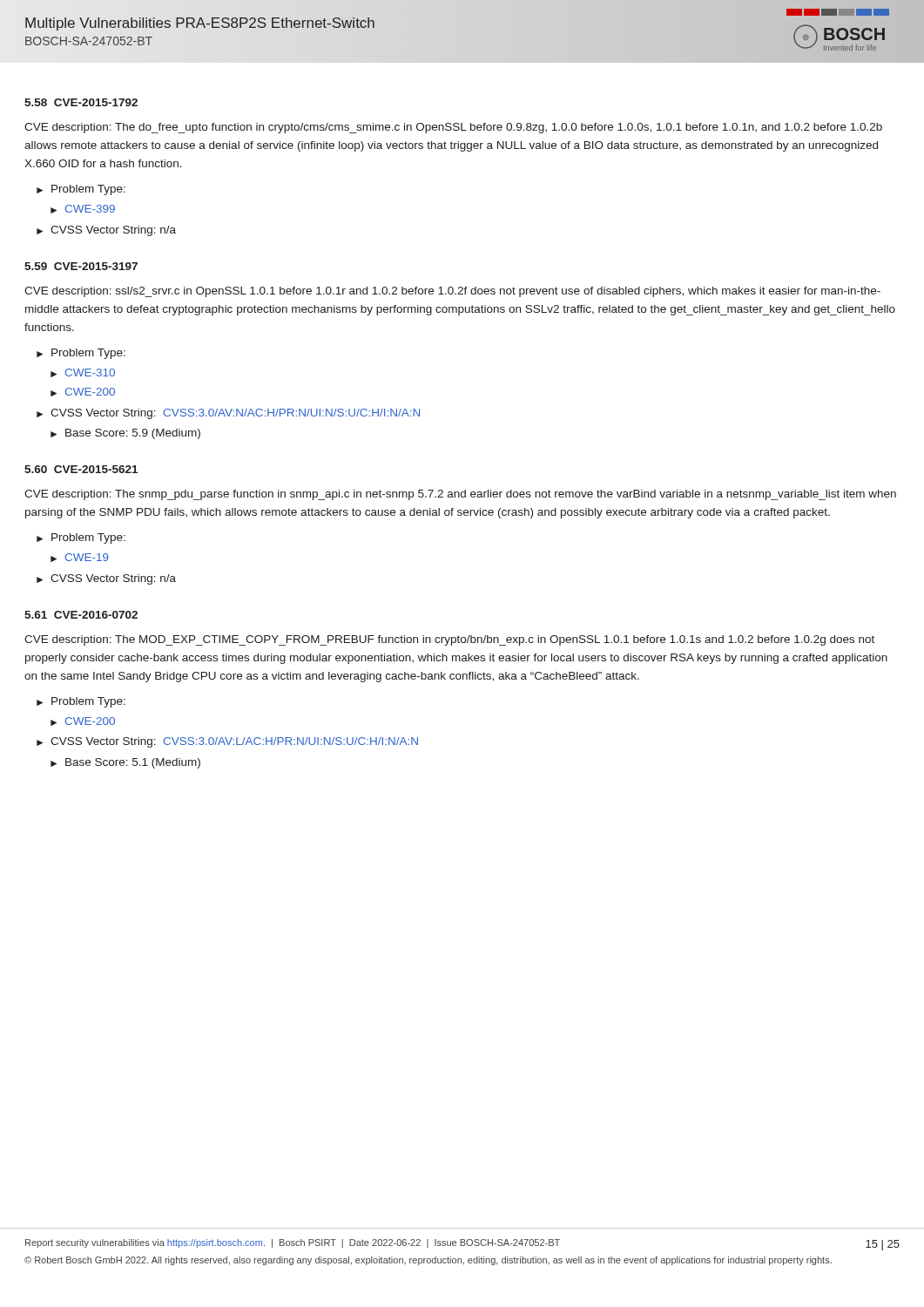Find the text block containing "CVE description: The snmp_pdu_parse function in"
This screenshot has height=1307, width=924.
(x=461, y=503)
